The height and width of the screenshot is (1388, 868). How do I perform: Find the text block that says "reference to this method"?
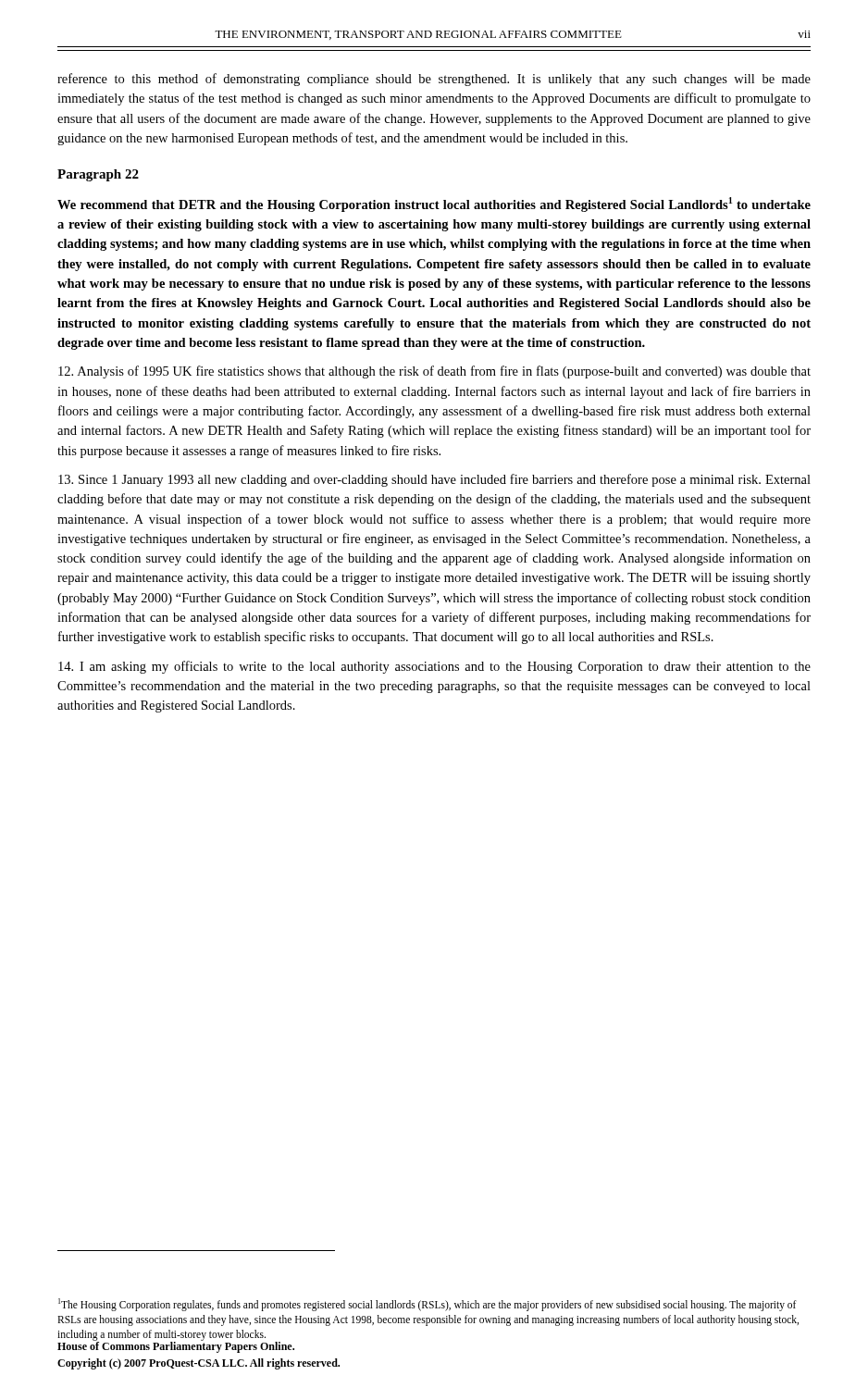click(x=434, y=108)
